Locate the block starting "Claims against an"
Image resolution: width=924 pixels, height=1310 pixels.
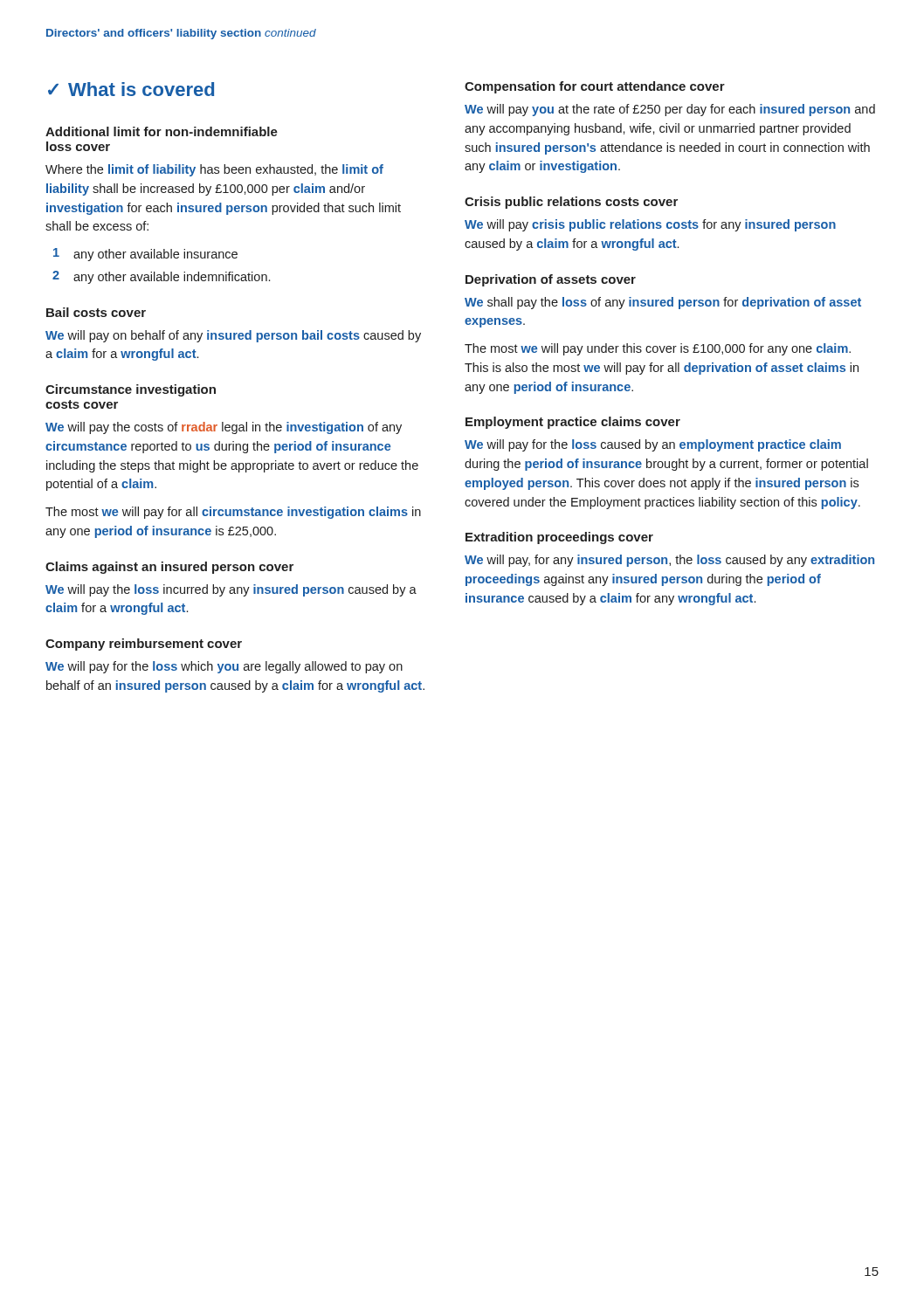pos(170,566)
